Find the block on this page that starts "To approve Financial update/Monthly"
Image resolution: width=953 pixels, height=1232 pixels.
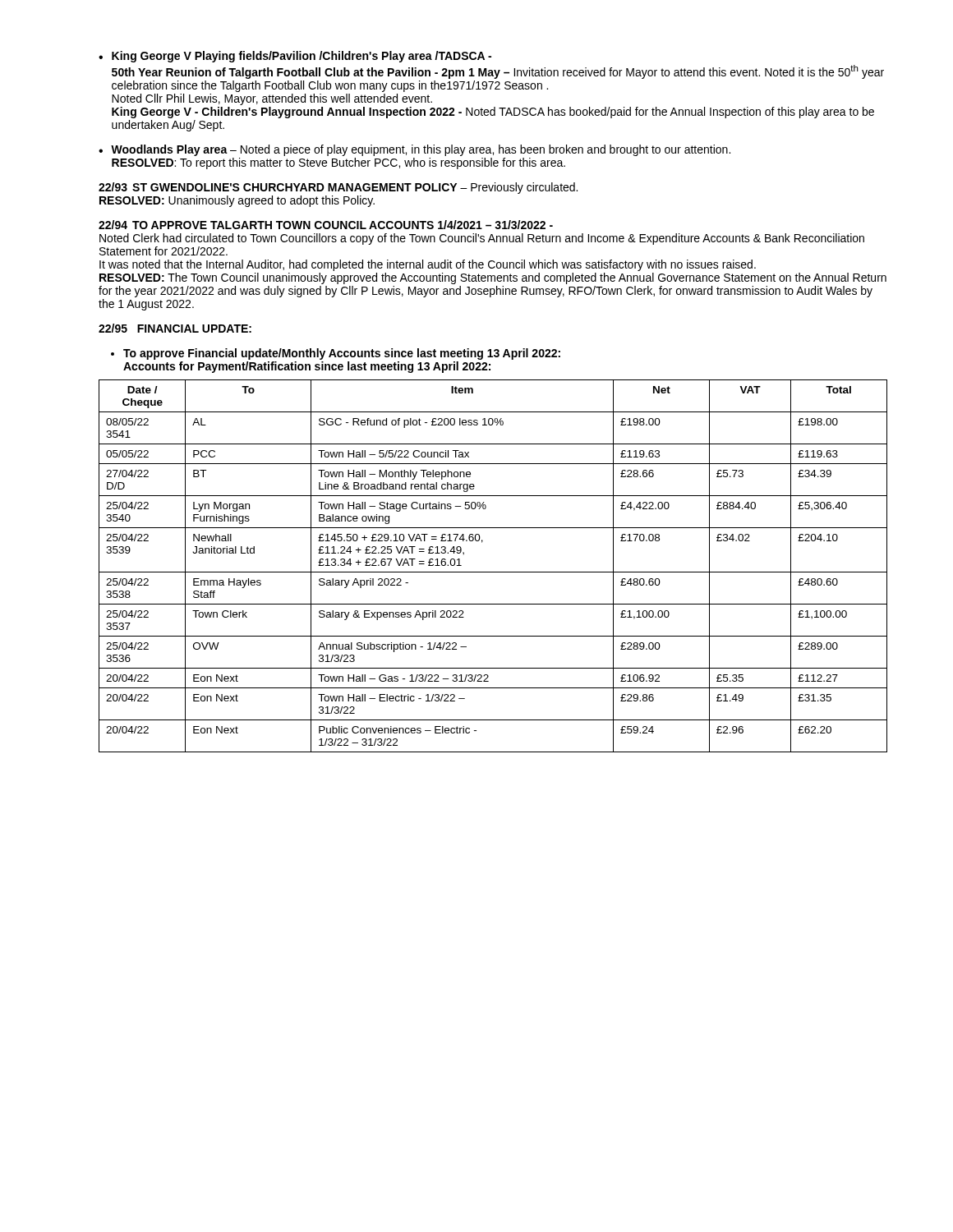(493, 359)
